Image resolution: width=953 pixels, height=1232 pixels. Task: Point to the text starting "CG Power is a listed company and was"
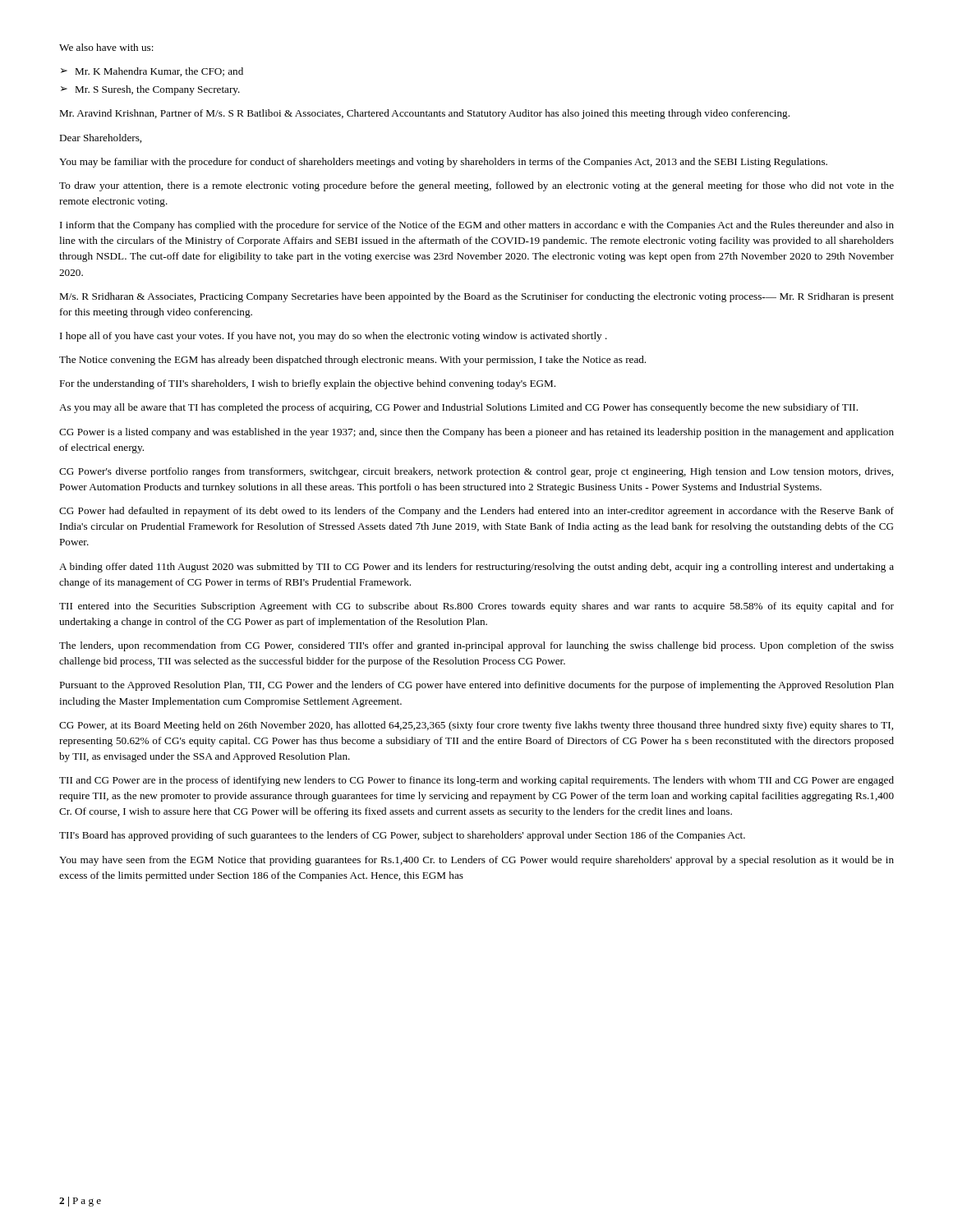click(476, 439)
